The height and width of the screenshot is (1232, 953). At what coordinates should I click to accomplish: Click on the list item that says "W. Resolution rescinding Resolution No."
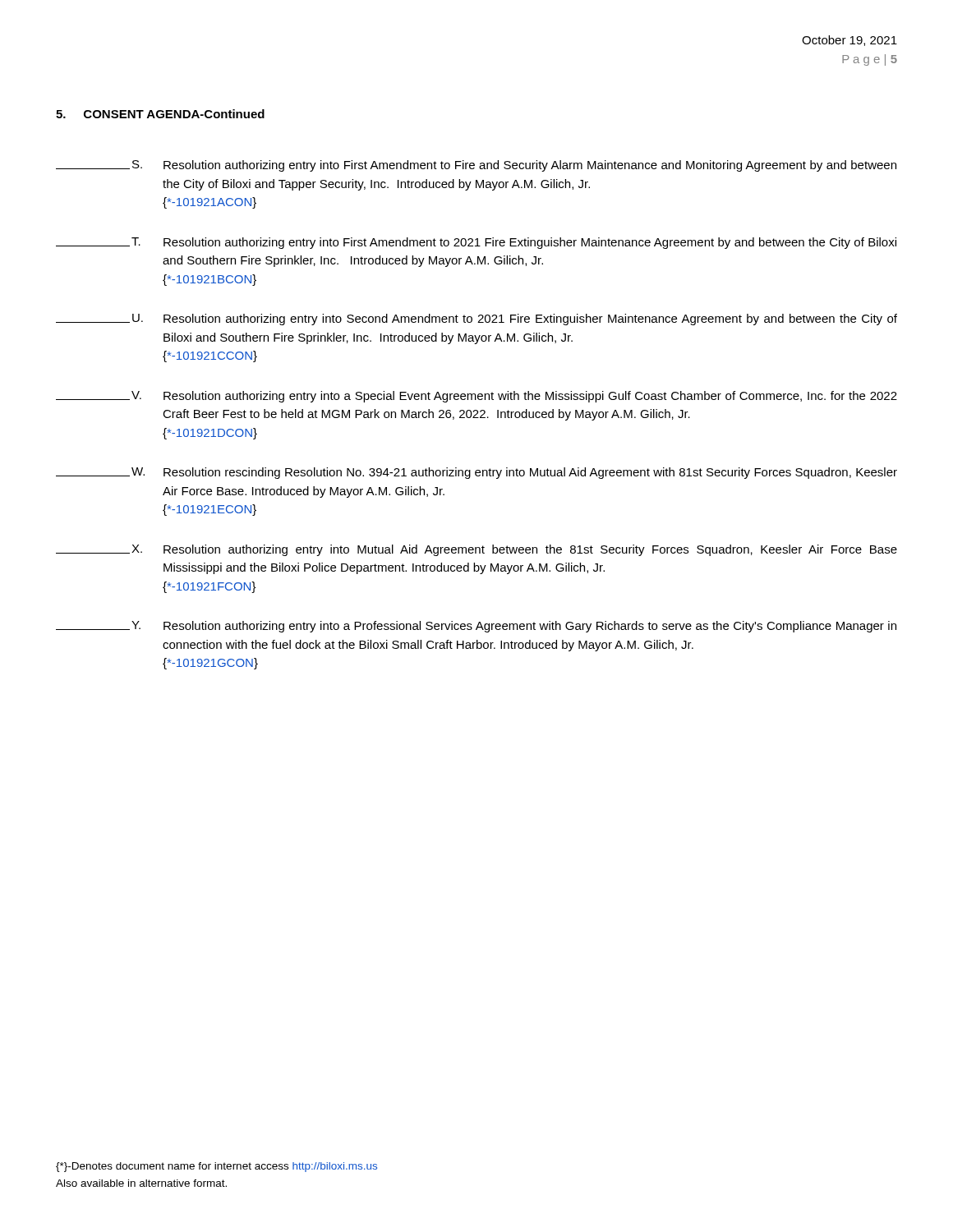(476, 473)
